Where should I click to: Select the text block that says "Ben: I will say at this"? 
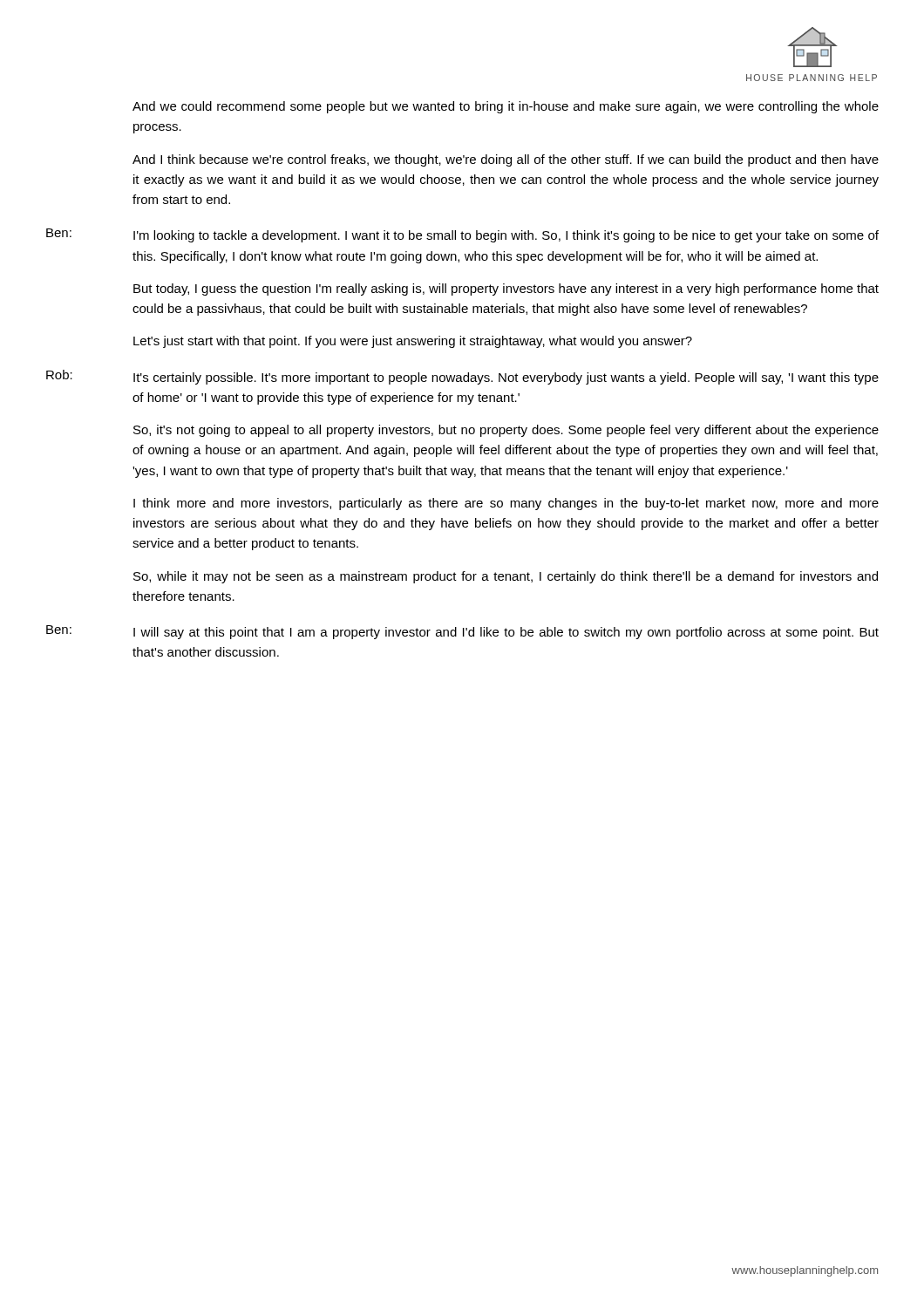462,642
